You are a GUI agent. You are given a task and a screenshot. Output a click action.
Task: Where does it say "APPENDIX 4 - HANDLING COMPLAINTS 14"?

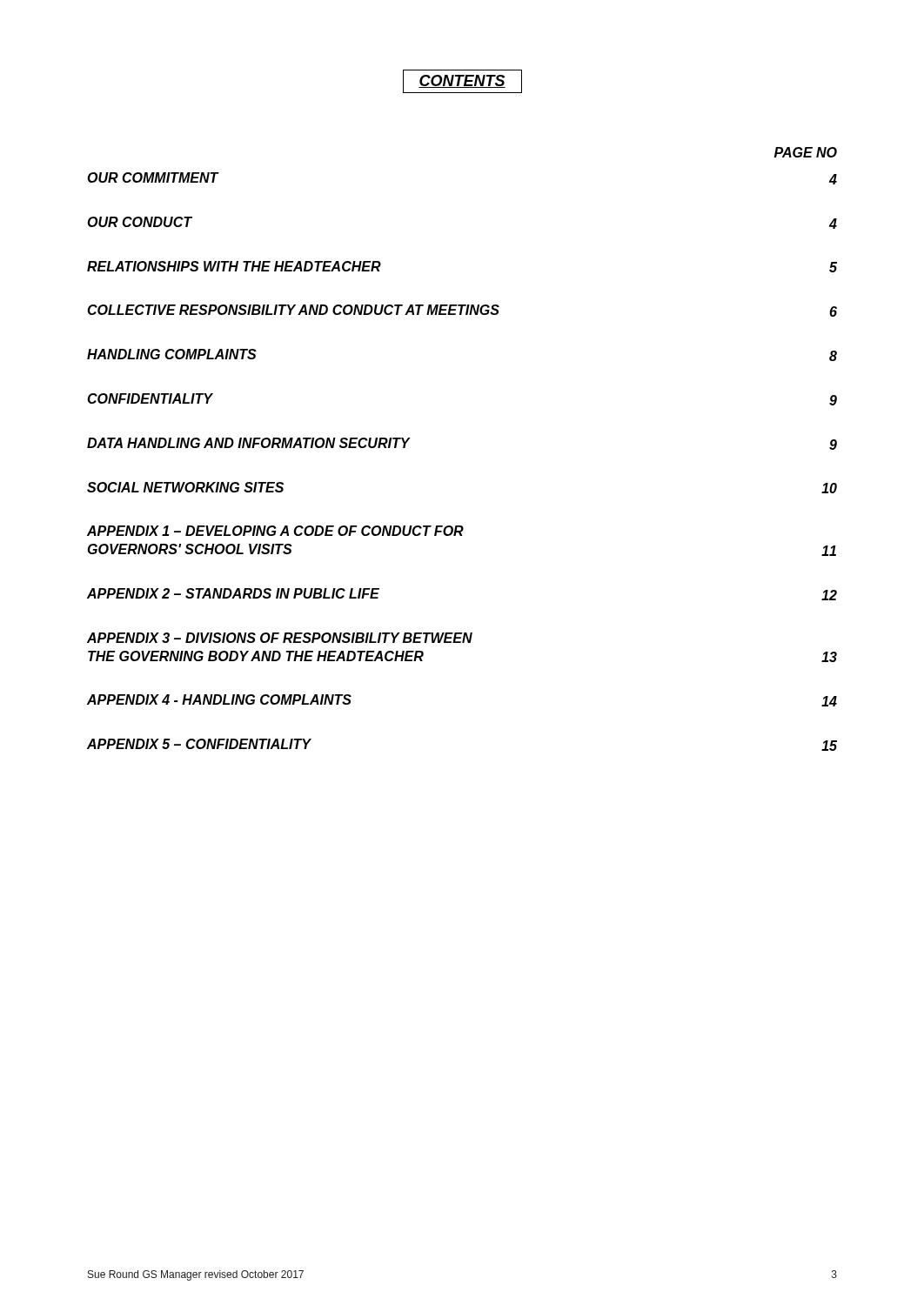coord(212,699)
